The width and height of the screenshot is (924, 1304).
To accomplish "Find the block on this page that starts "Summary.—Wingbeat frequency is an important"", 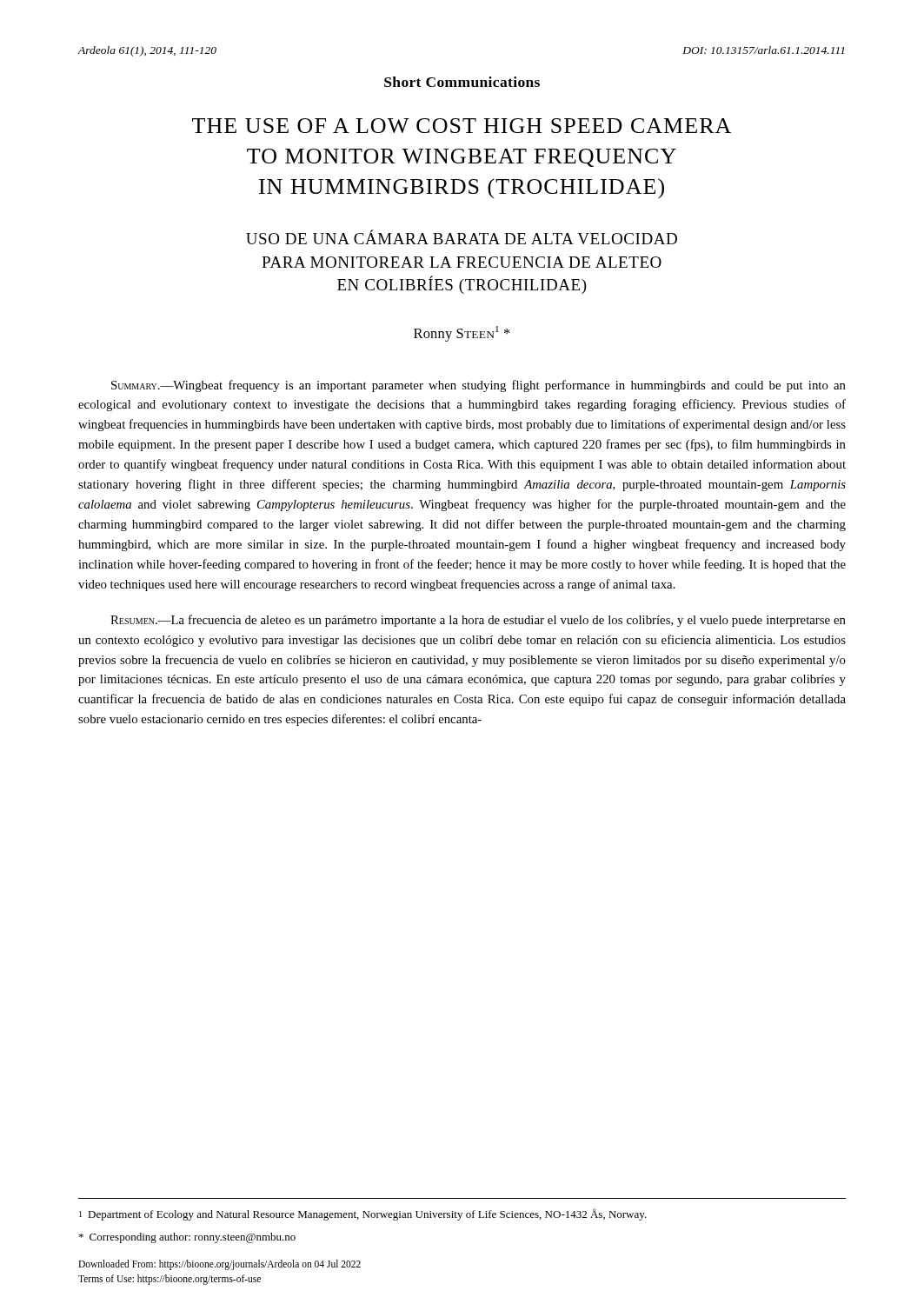I will (x=462, y=484).
